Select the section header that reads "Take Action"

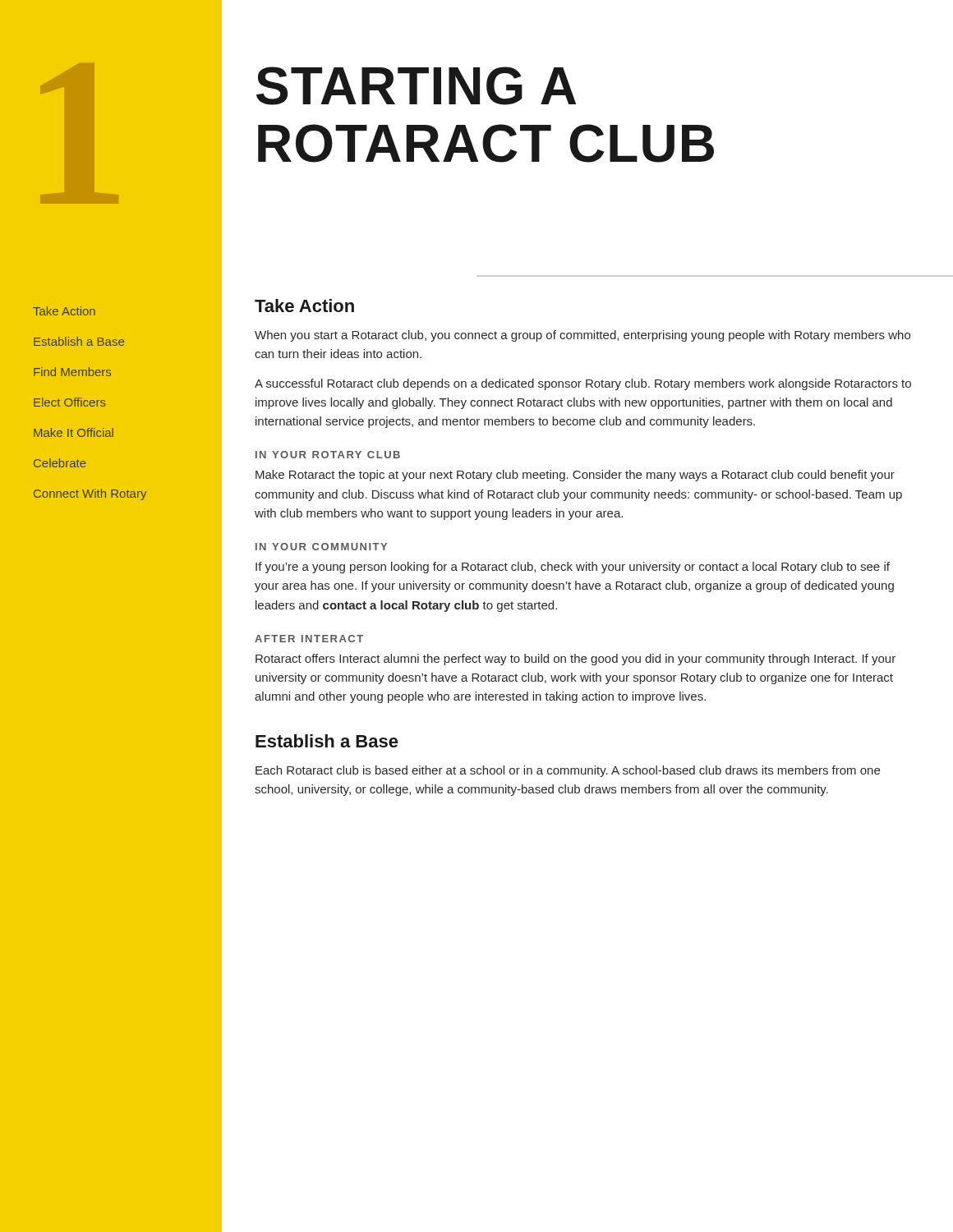[305, 306]
